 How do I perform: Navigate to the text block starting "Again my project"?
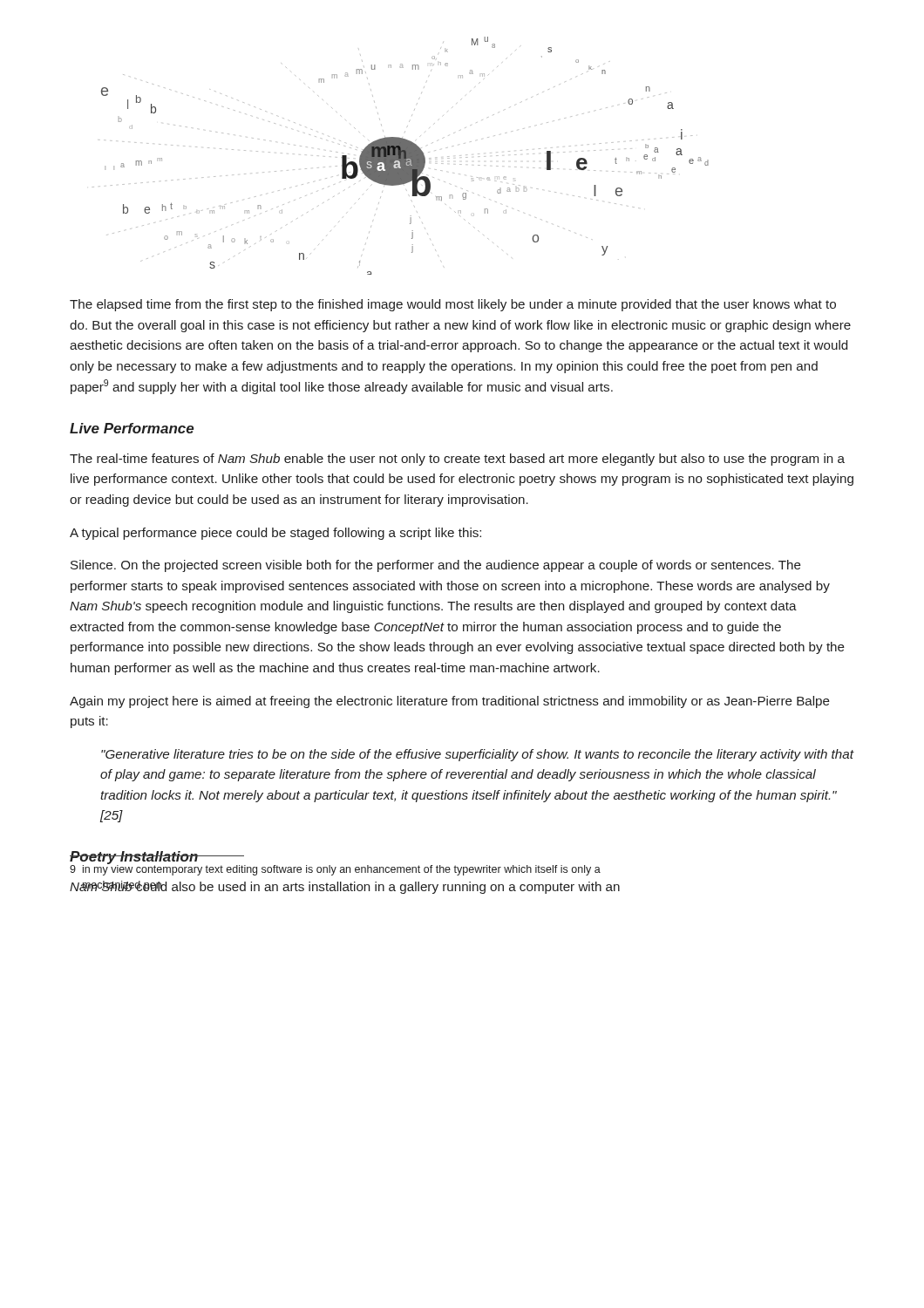pyautogui.click(x=450, y=711)
